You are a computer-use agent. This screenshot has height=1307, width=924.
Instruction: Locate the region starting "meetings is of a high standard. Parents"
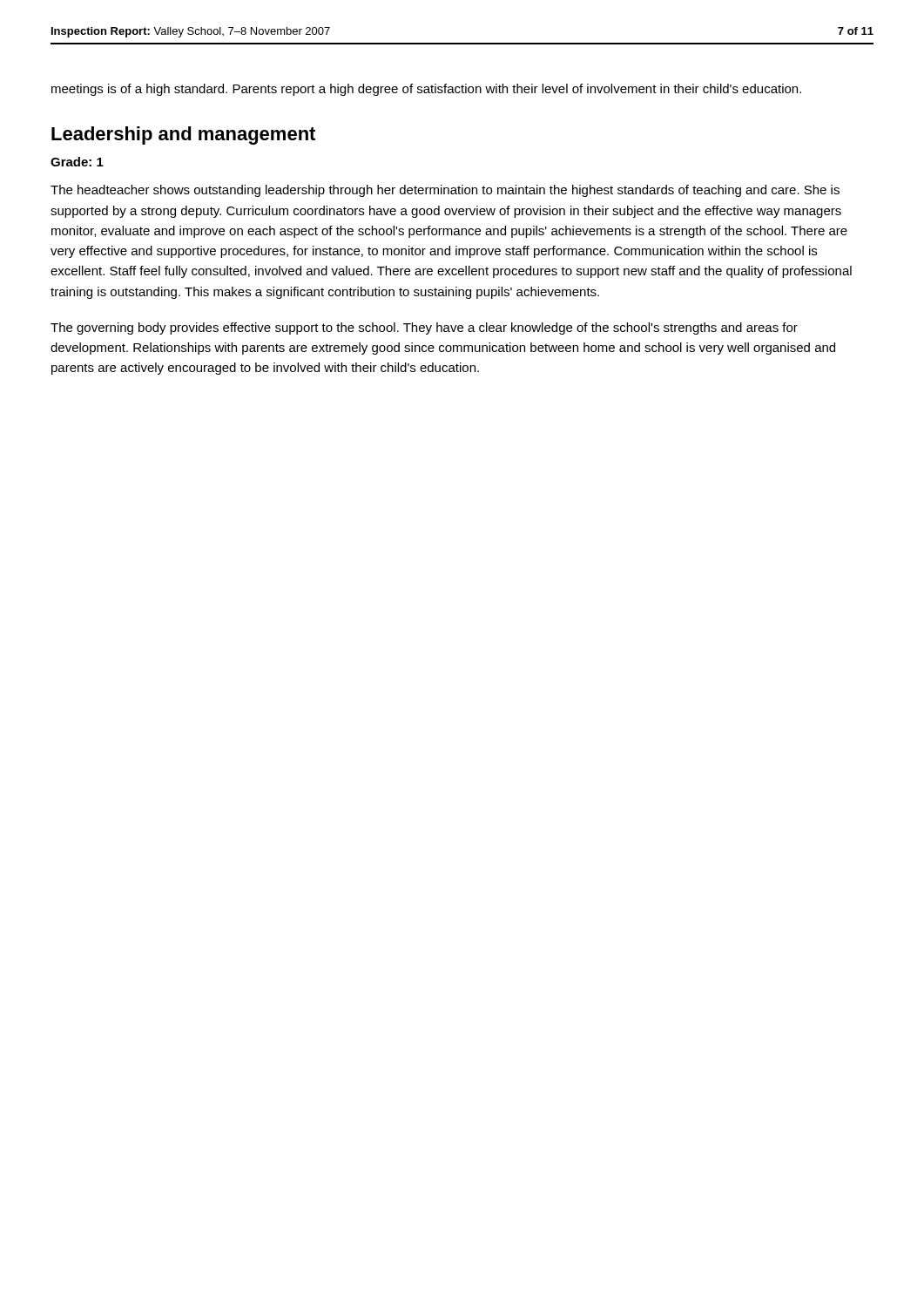click(426, 88)
